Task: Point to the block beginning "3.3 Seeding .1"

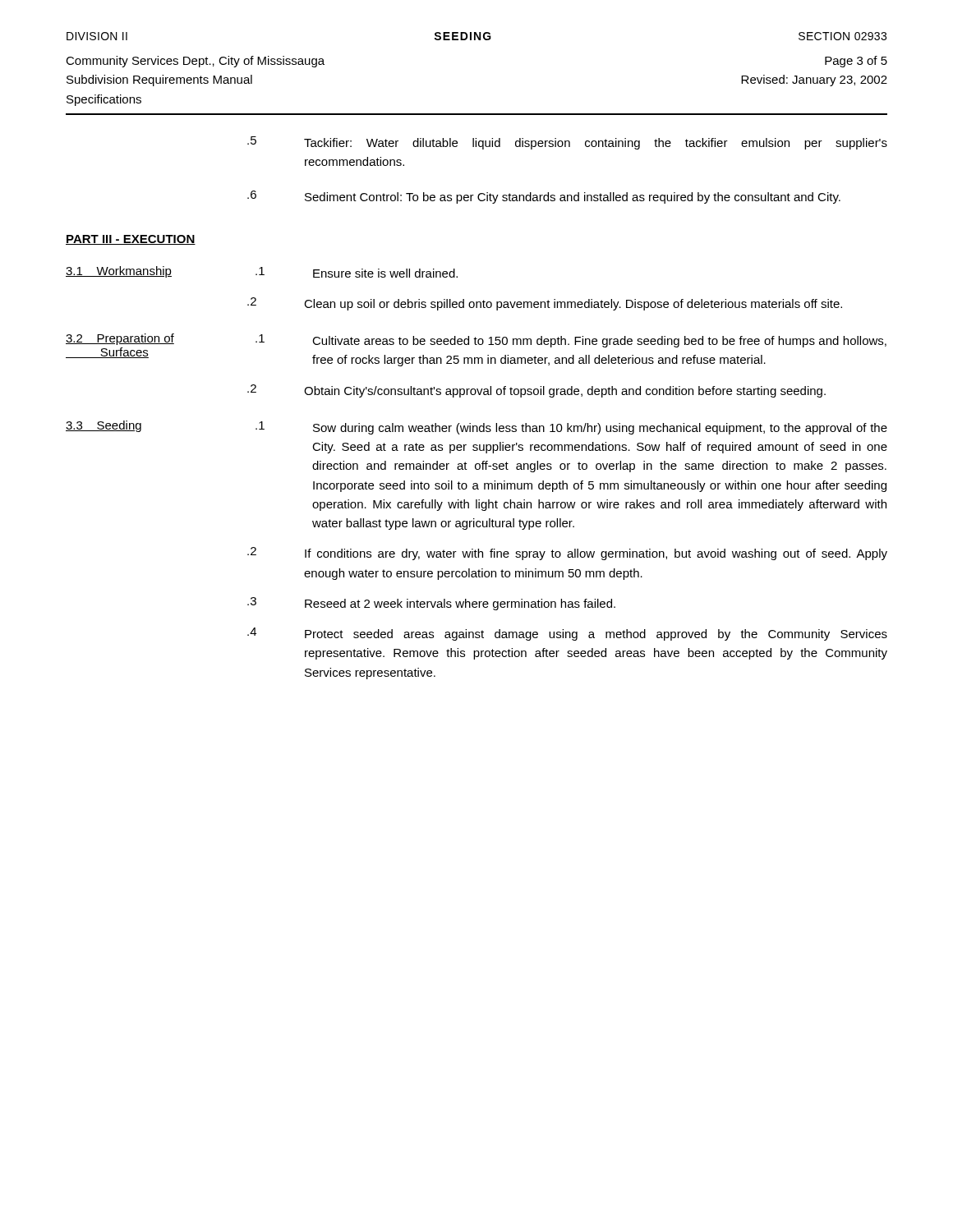Action: [x=476, y=475]
